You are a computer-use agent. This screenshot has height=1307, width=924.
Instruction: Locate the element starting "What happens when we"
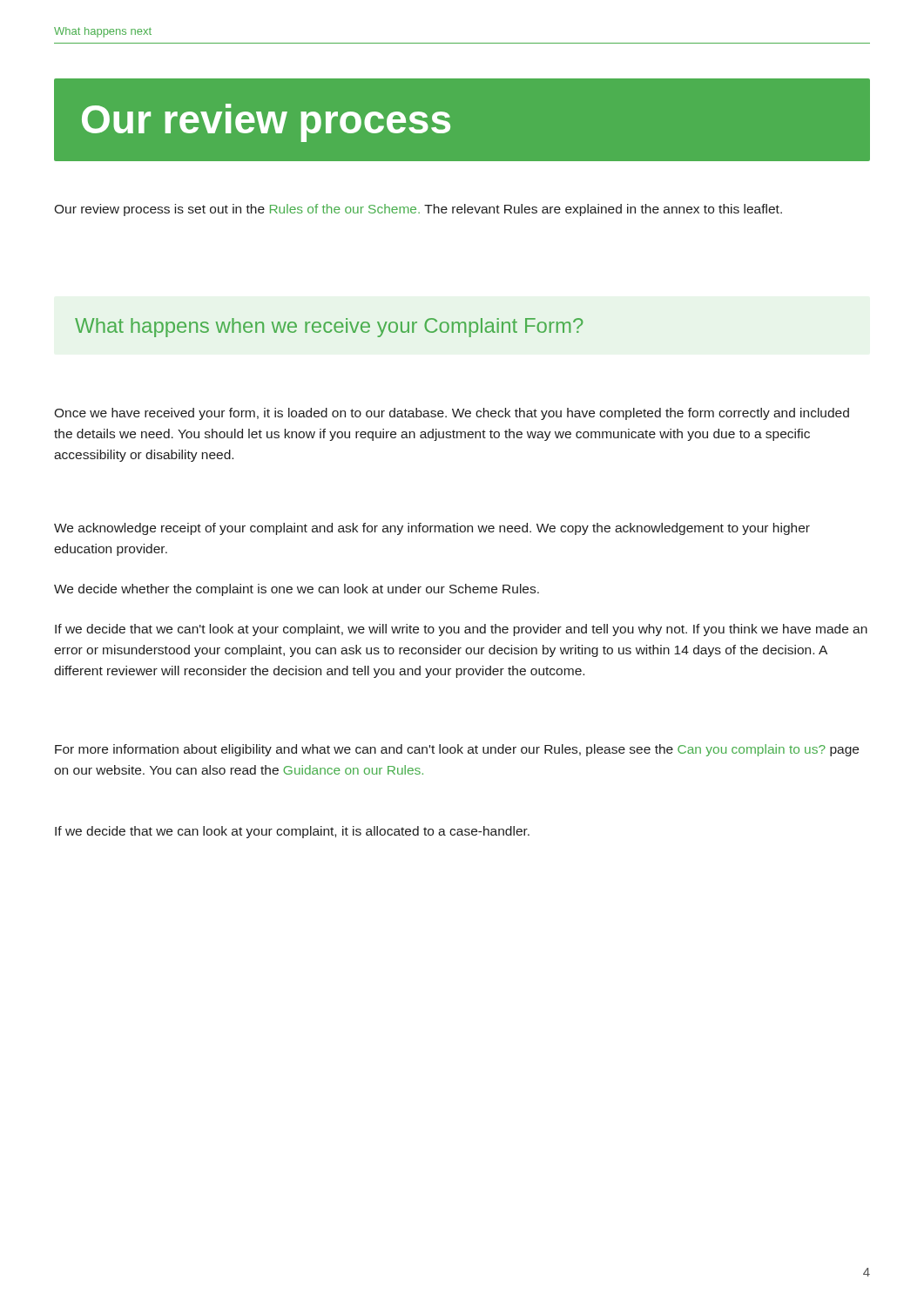point(462,326)
